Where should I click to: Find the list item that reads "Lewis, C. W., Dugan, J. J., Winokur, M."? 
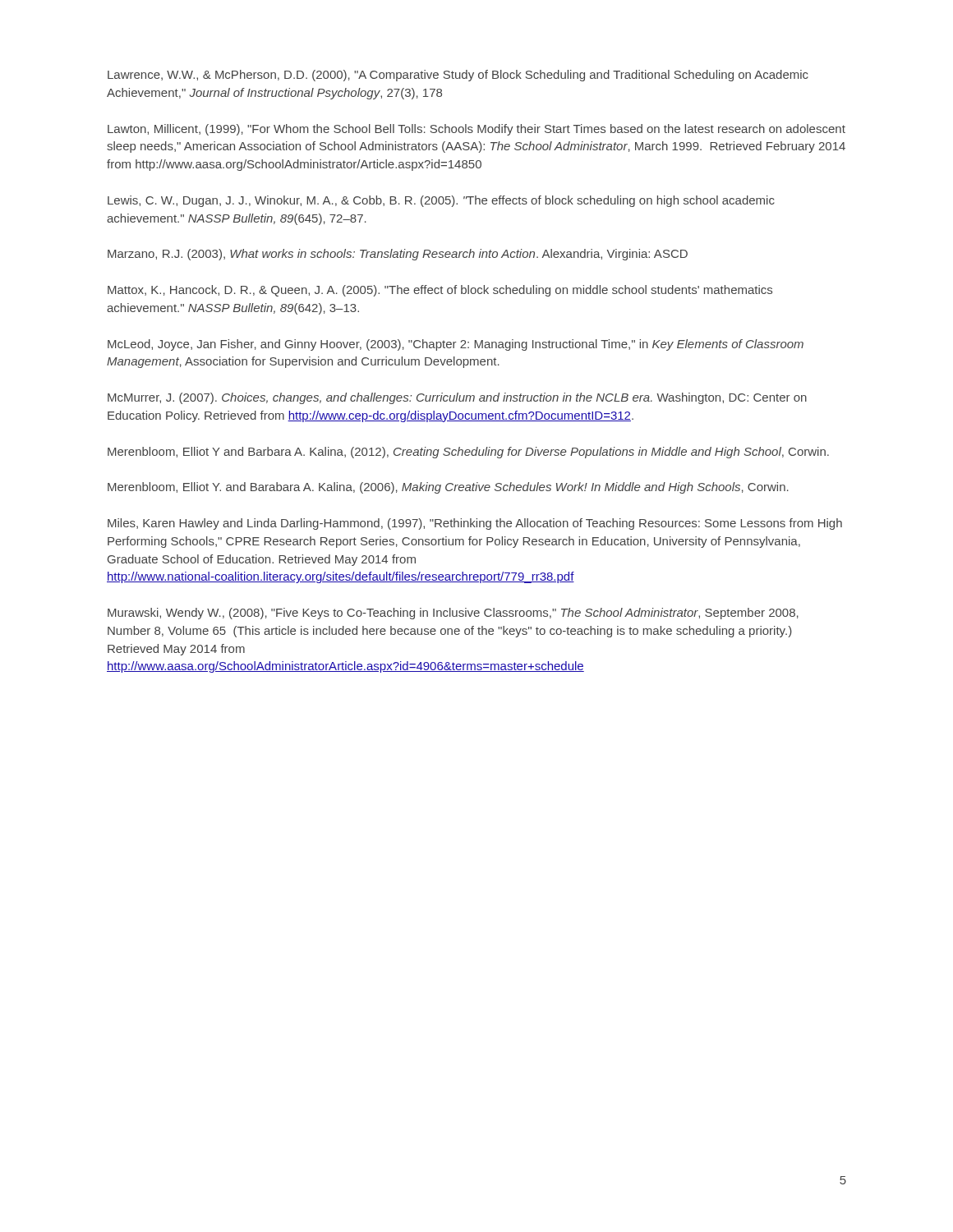[x=441, y=209]
